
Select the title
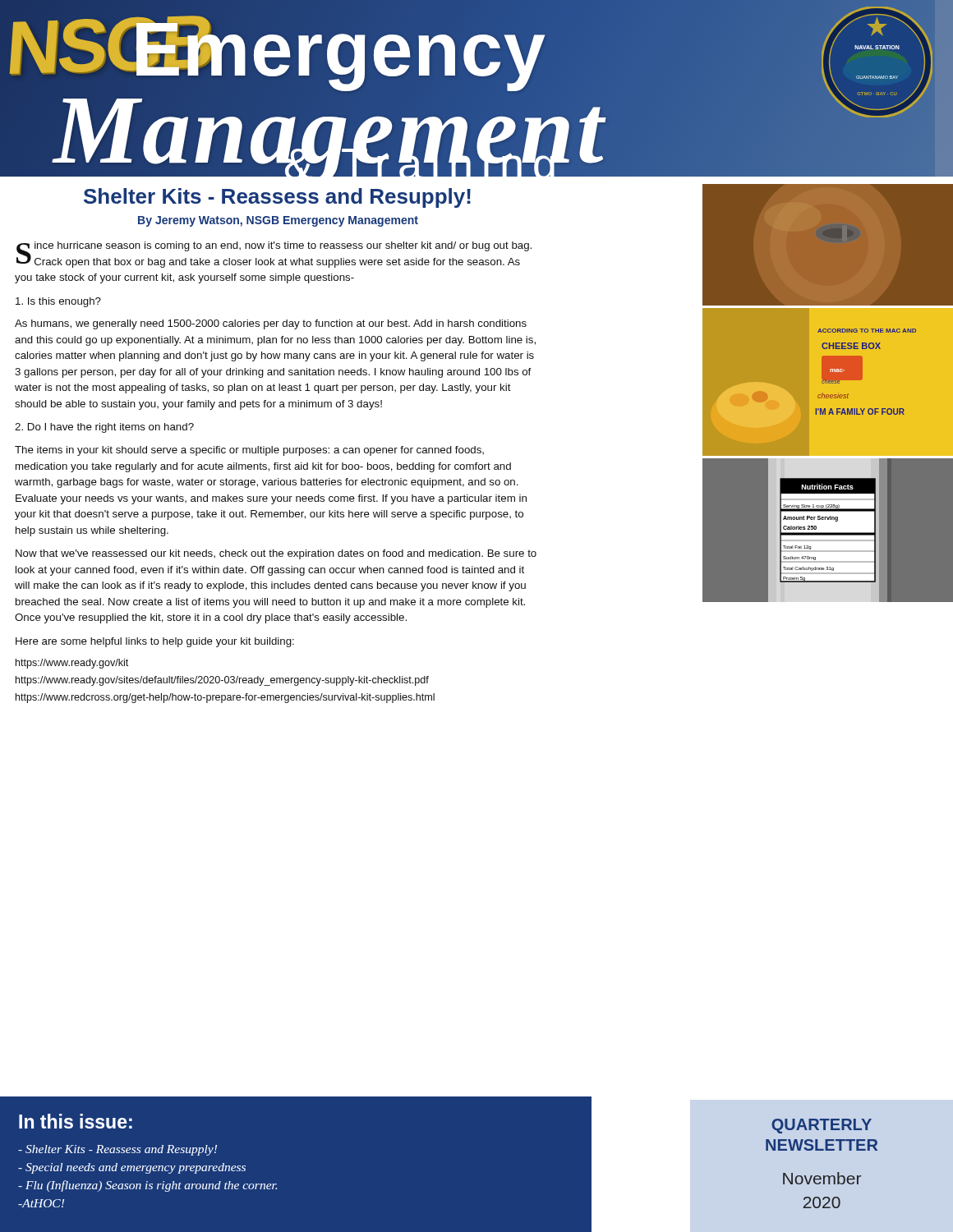click(278, 196)
